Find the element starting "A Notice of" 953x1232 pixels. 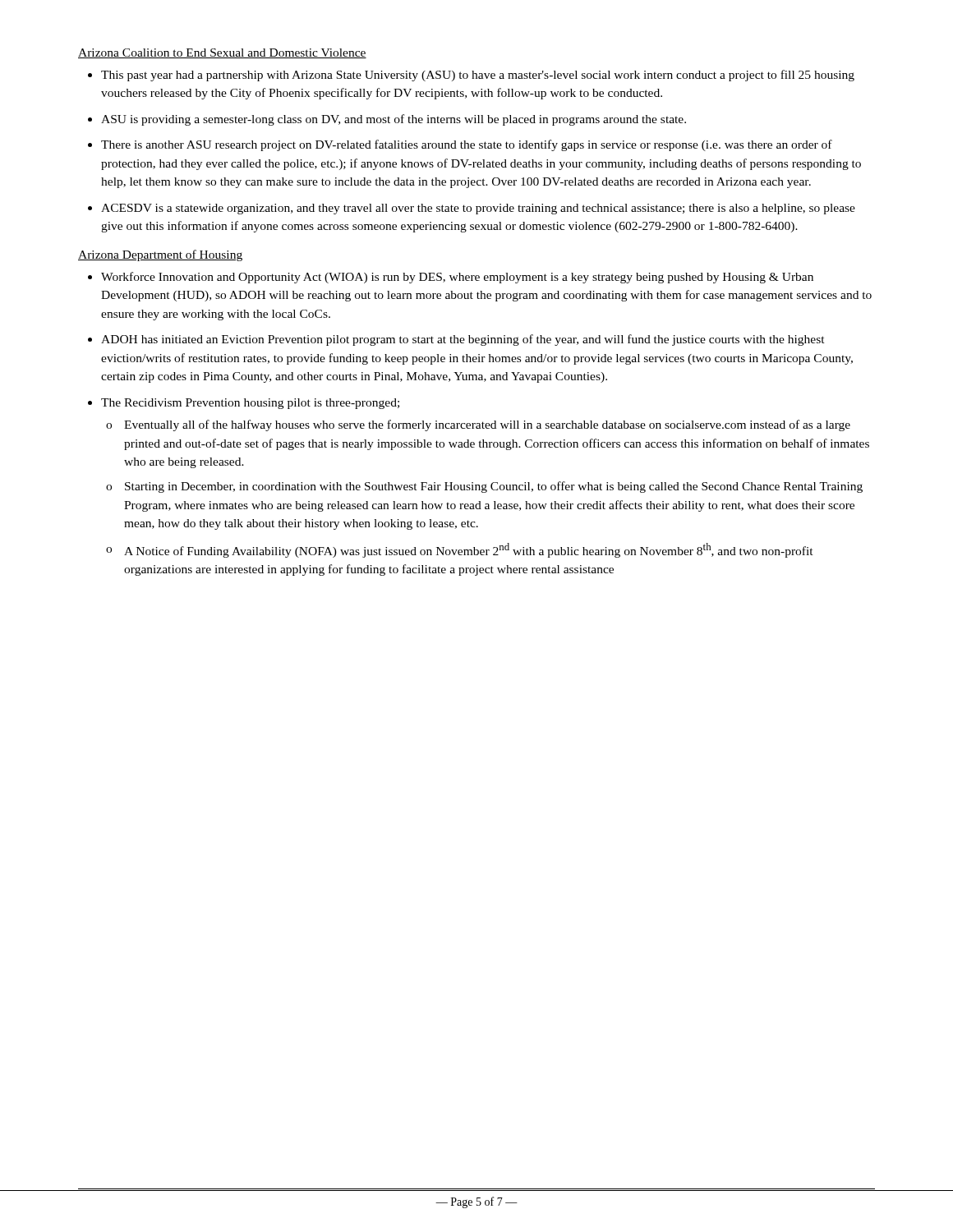tap(469, 558)
